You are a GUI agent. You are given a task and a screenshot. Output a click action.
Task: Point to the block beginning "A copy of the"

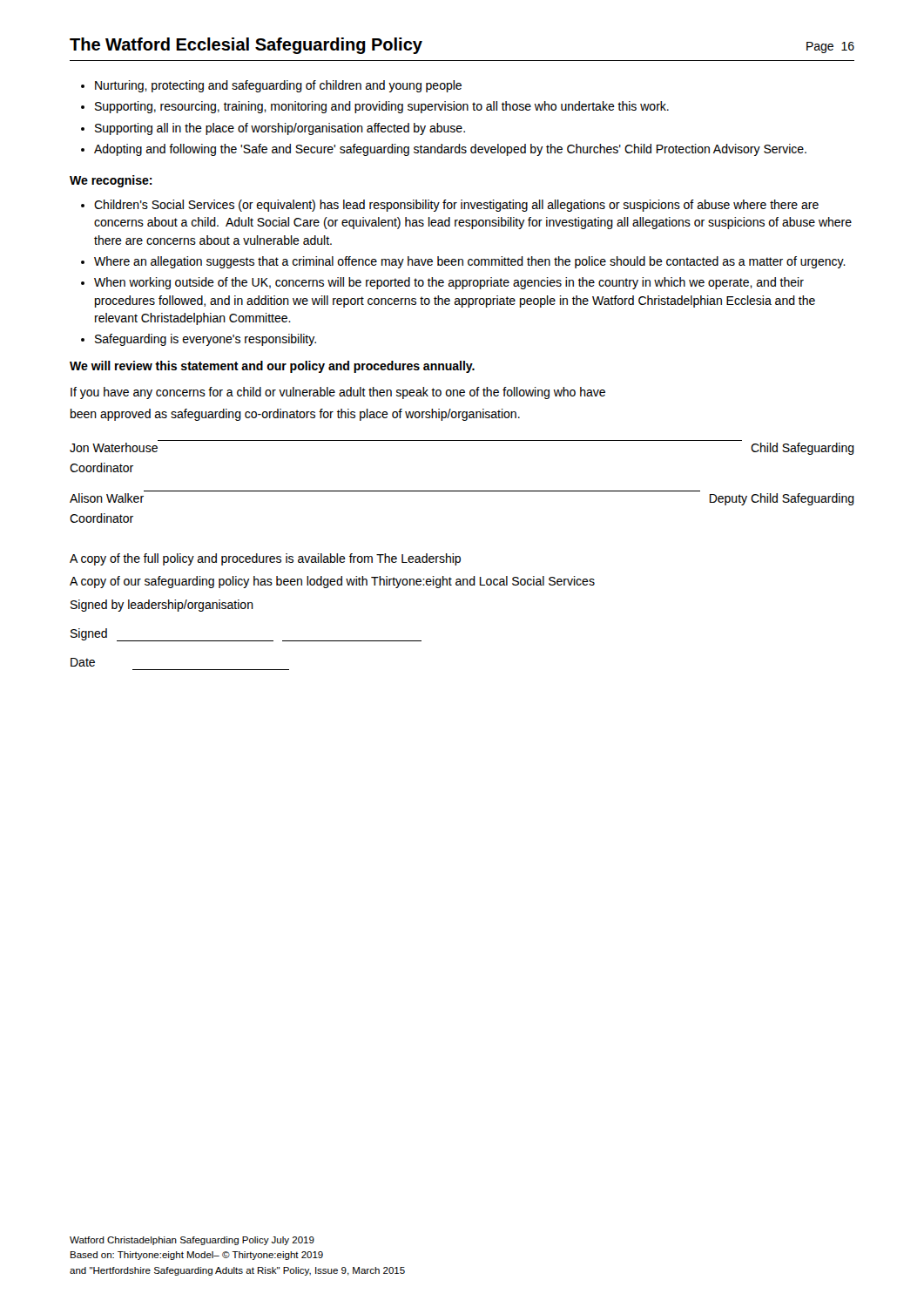(265, 558)
